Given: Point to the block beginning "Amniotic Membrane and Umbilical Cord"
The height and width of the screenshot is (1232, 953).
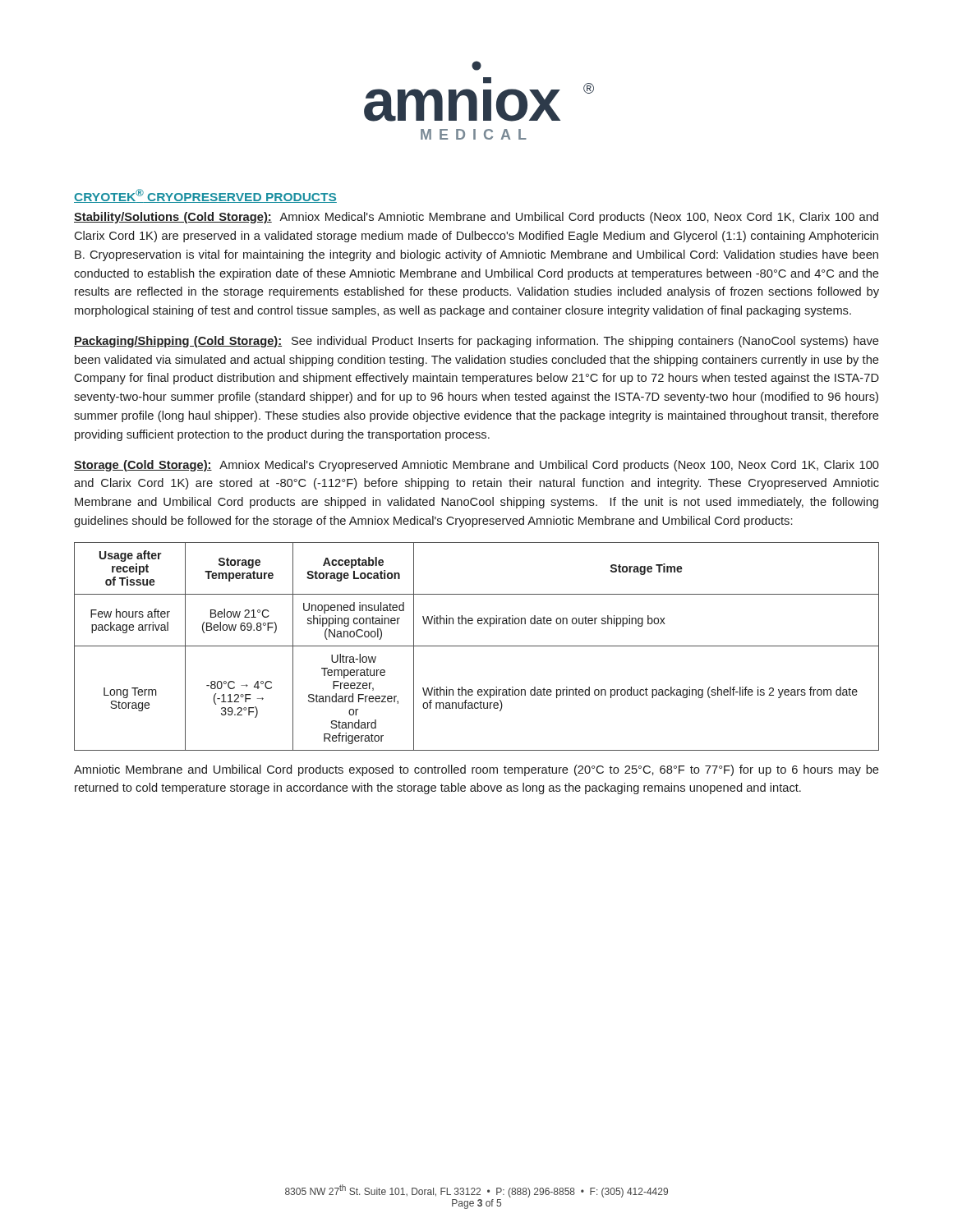Looking at the screenshot, I should [x=476, y=779].
